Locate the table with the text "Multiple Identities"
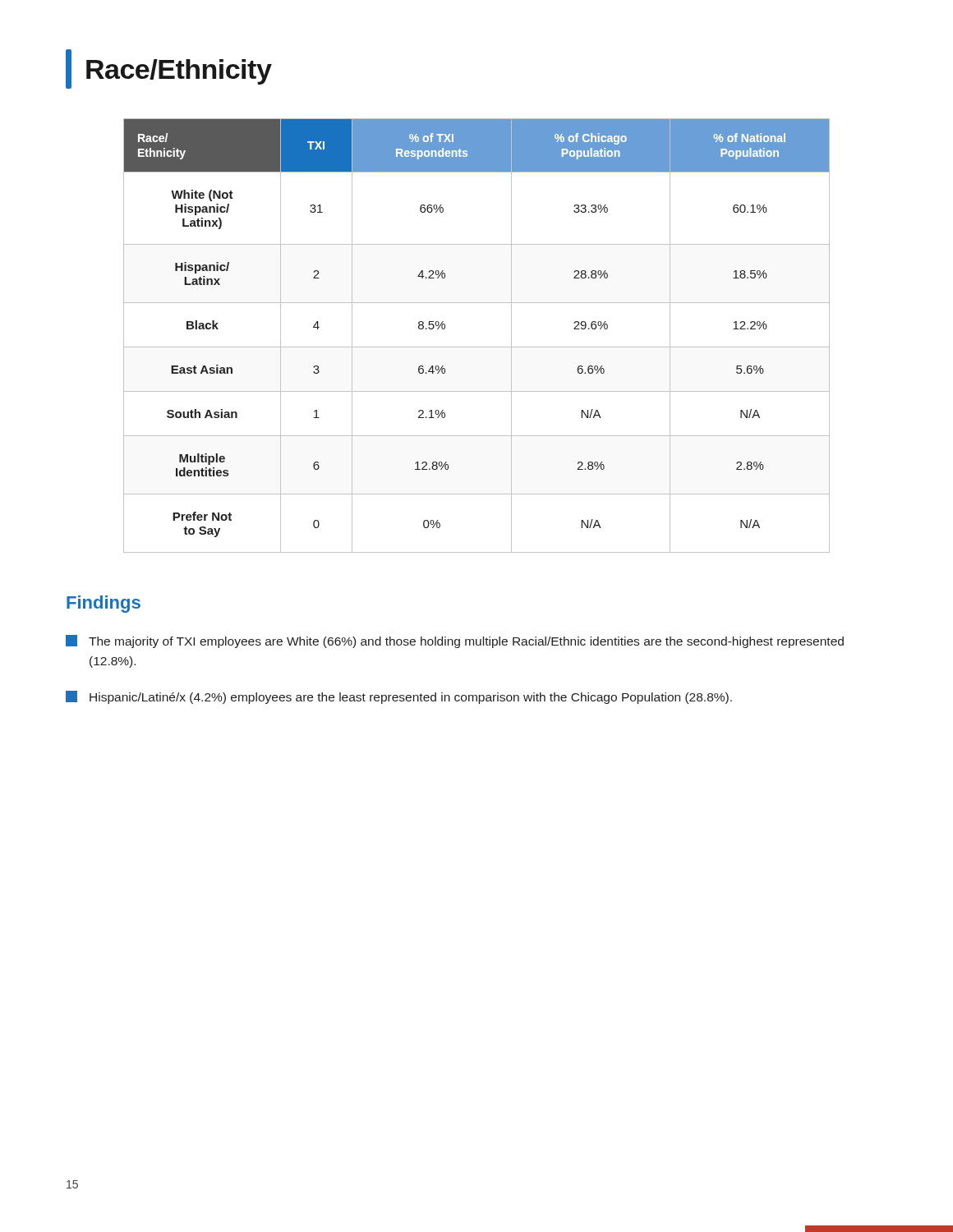 coord(476,336)
